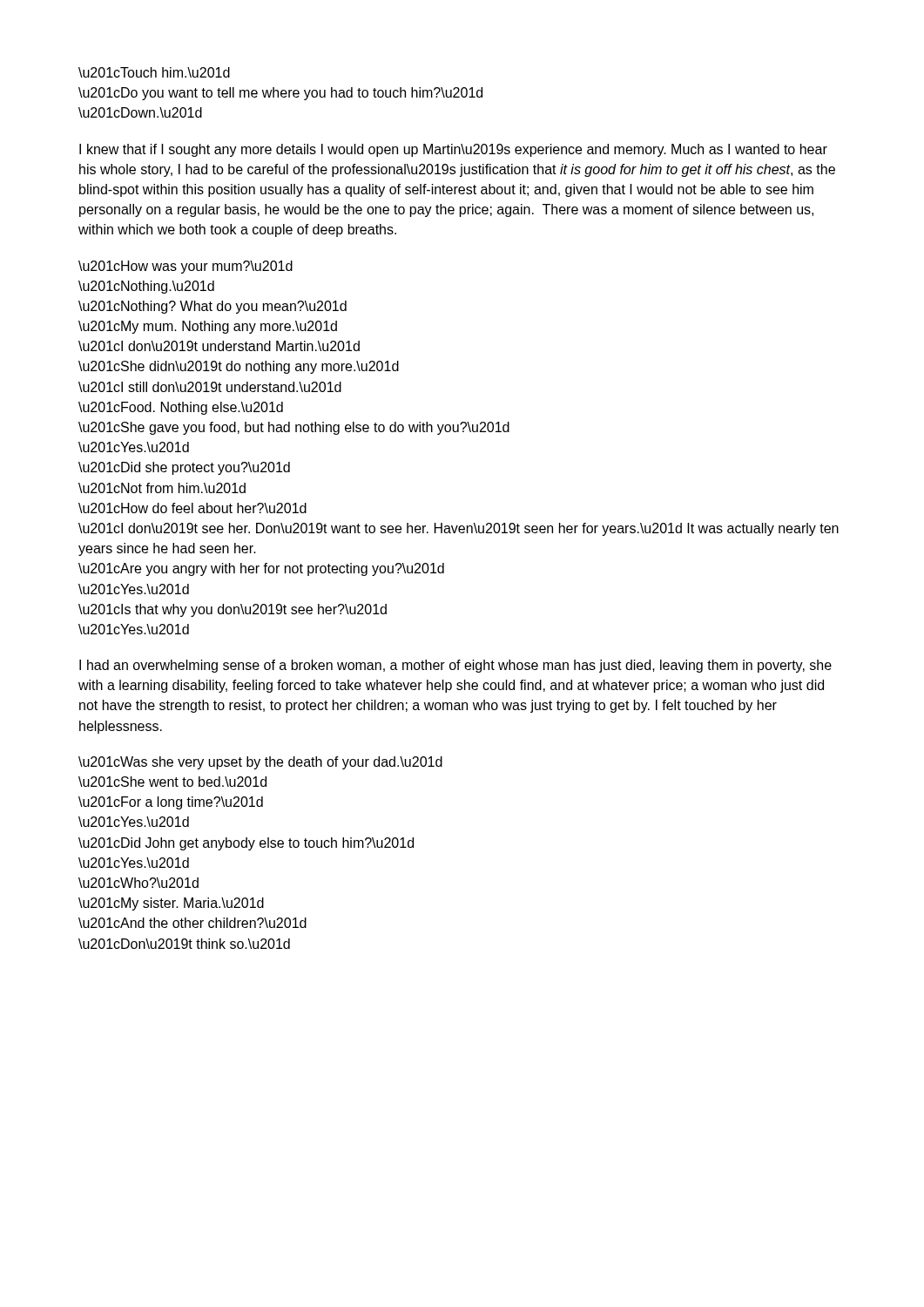
Task: Point to the passage starting "I had an overwhelming sense of a broken"
Action: (x=455, y=696)
